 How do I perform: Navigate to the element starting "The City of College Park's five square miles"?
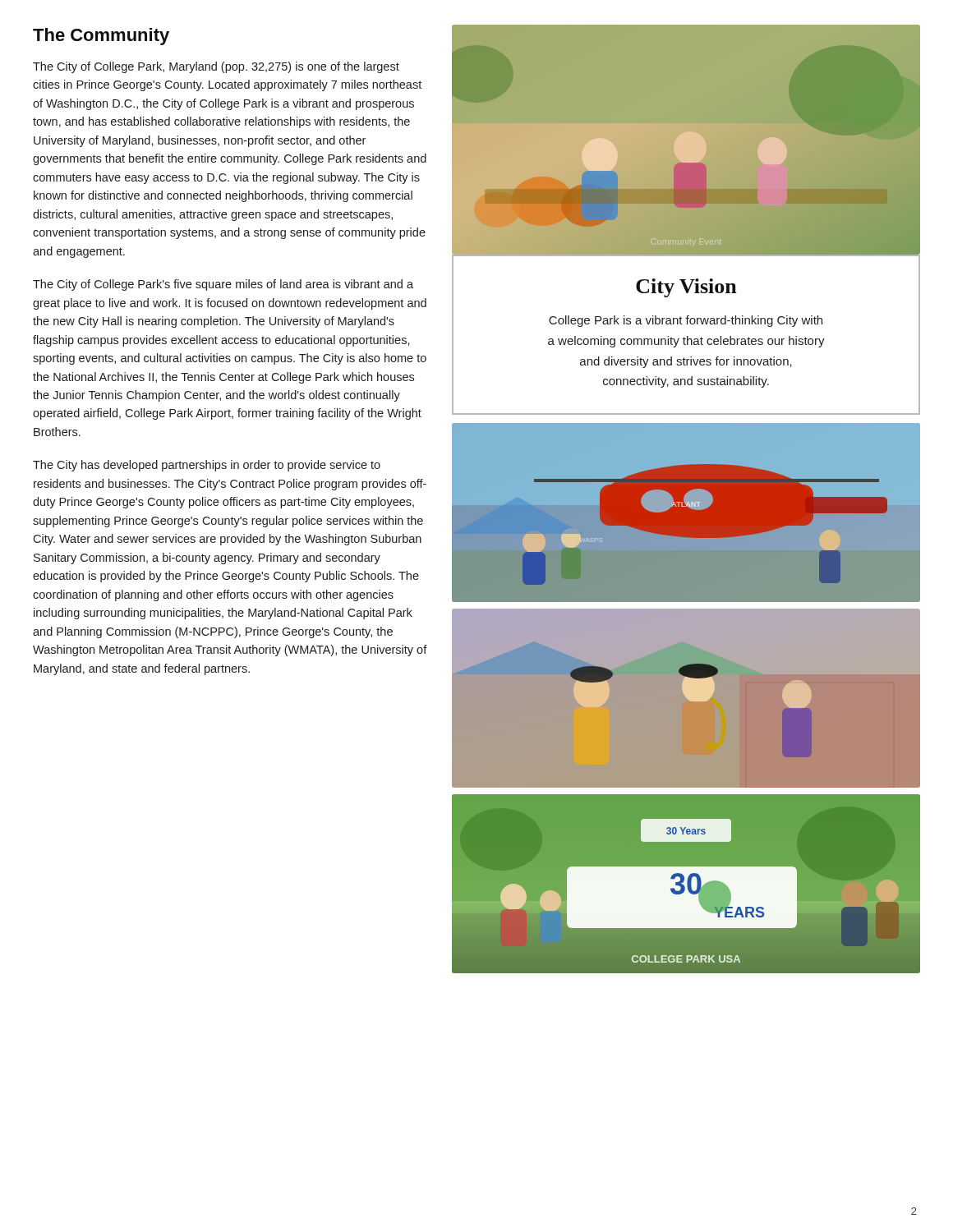(230, 358)
